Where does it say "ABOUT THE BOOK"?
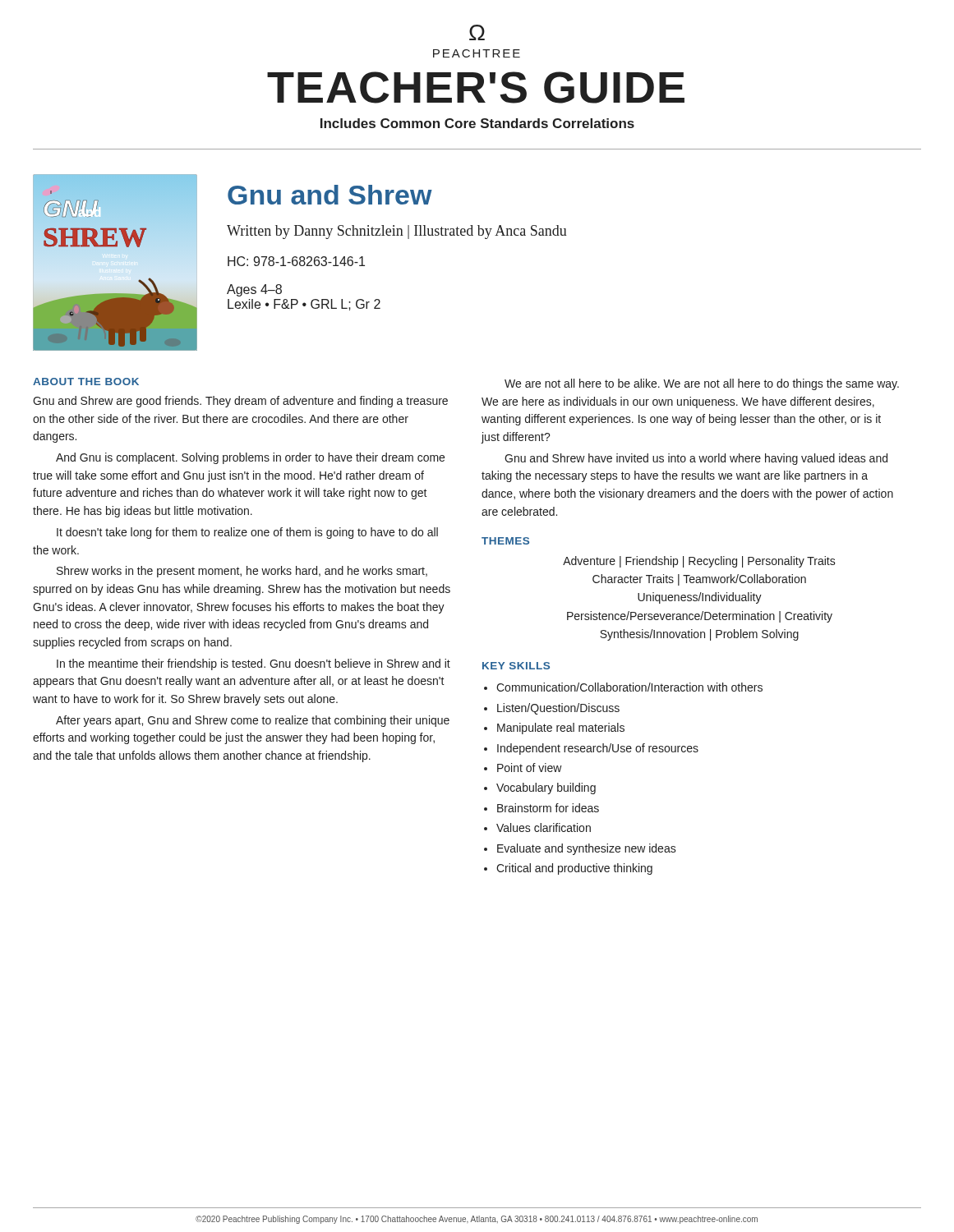The image size is (954, 1232). tap(86, 382)
